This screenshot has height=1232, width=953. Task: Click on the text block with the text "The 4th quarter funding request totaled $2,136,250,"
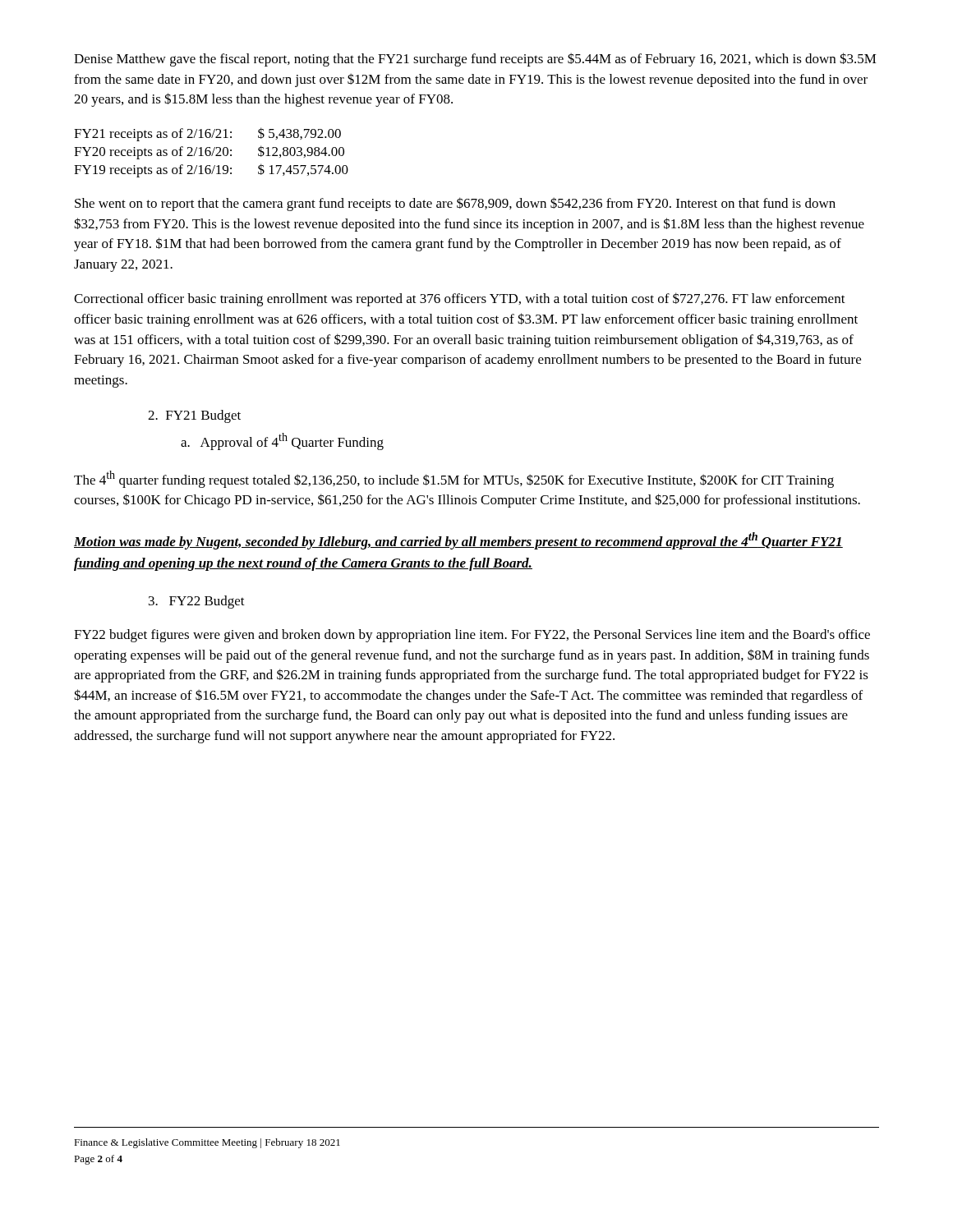point(467,488)
